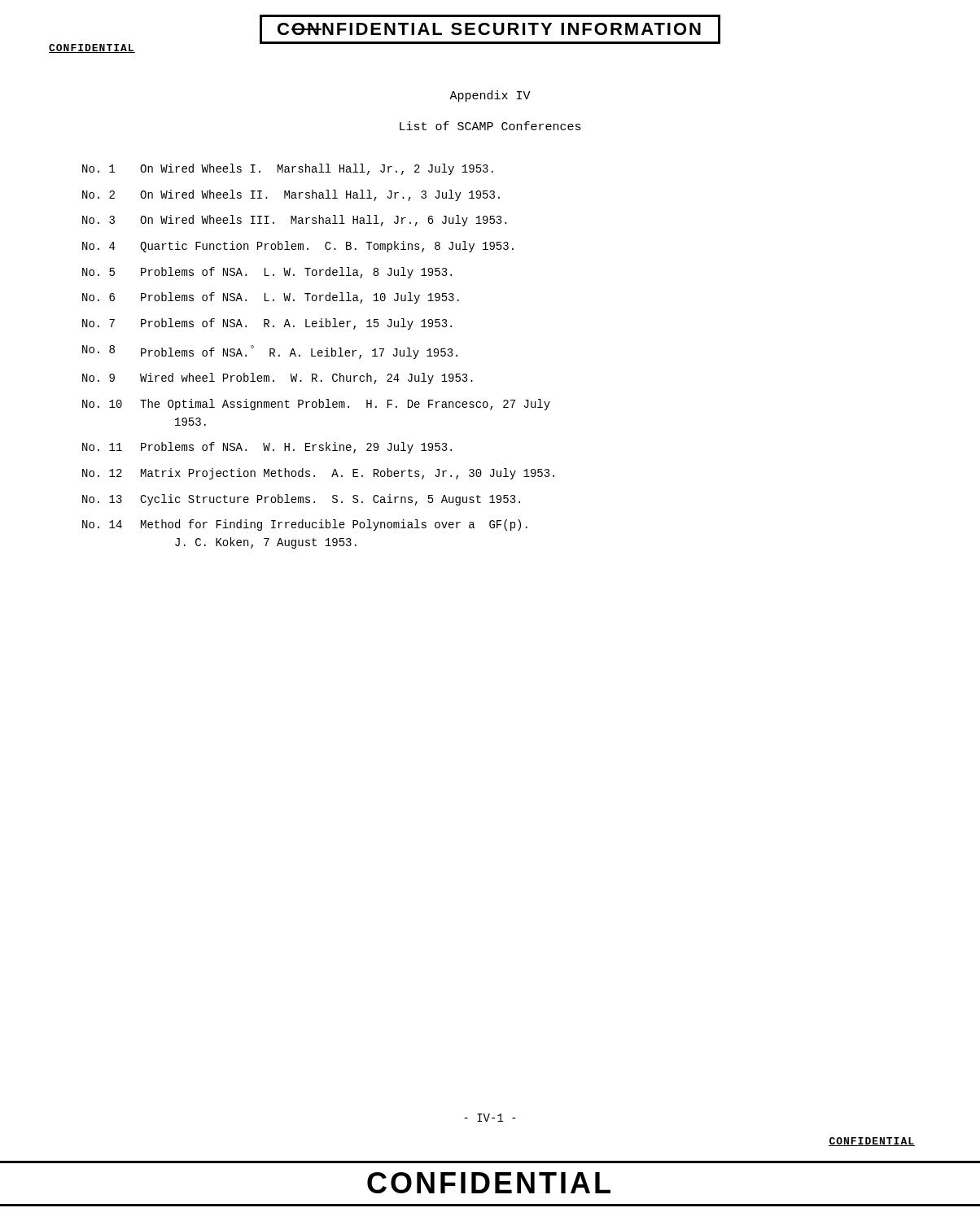
Task: Find the text starting "Appendix IV"
Action: (x=490, y=96)
